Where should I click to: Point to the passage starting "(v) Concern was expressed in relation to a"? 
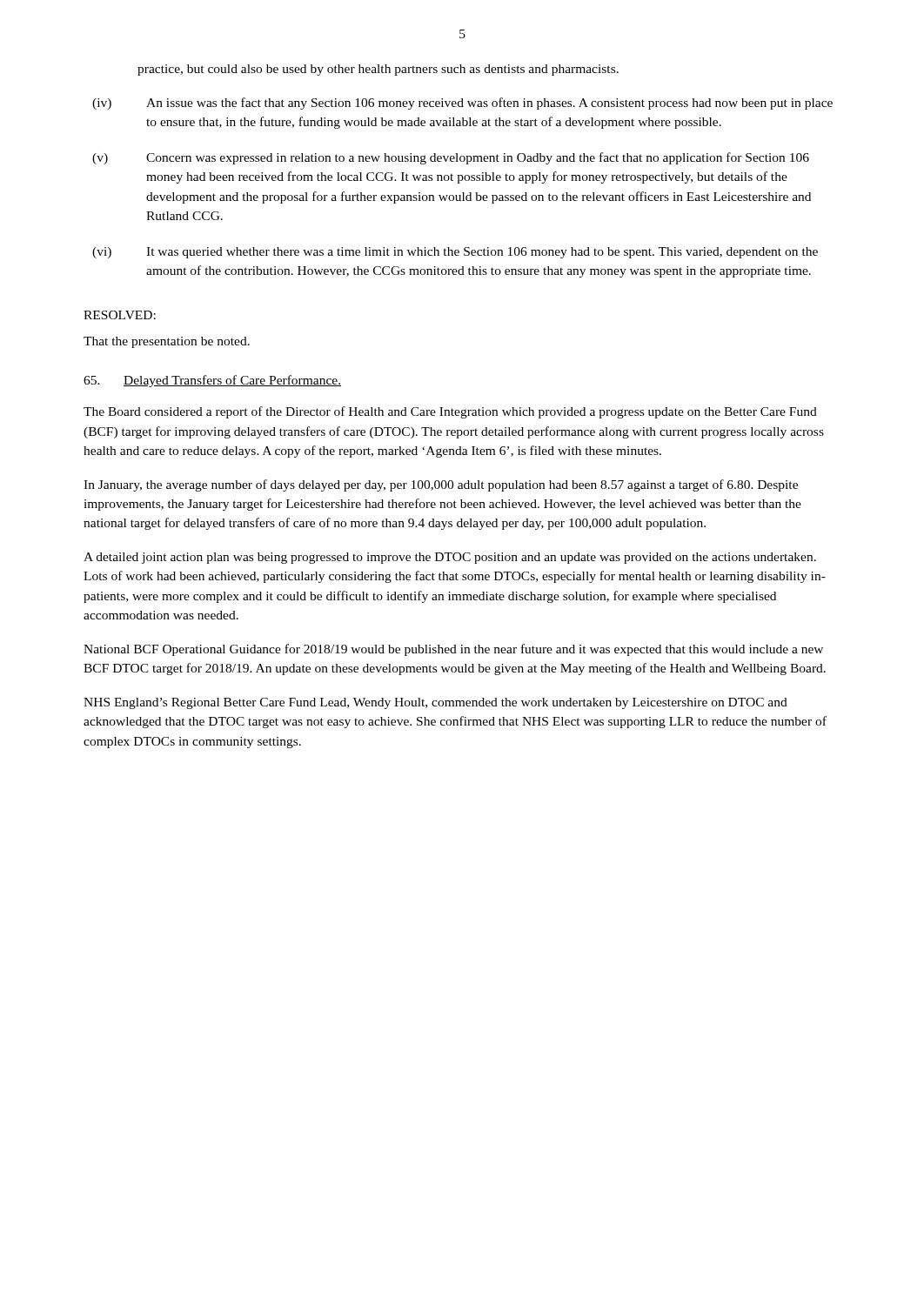coord(462,187)
